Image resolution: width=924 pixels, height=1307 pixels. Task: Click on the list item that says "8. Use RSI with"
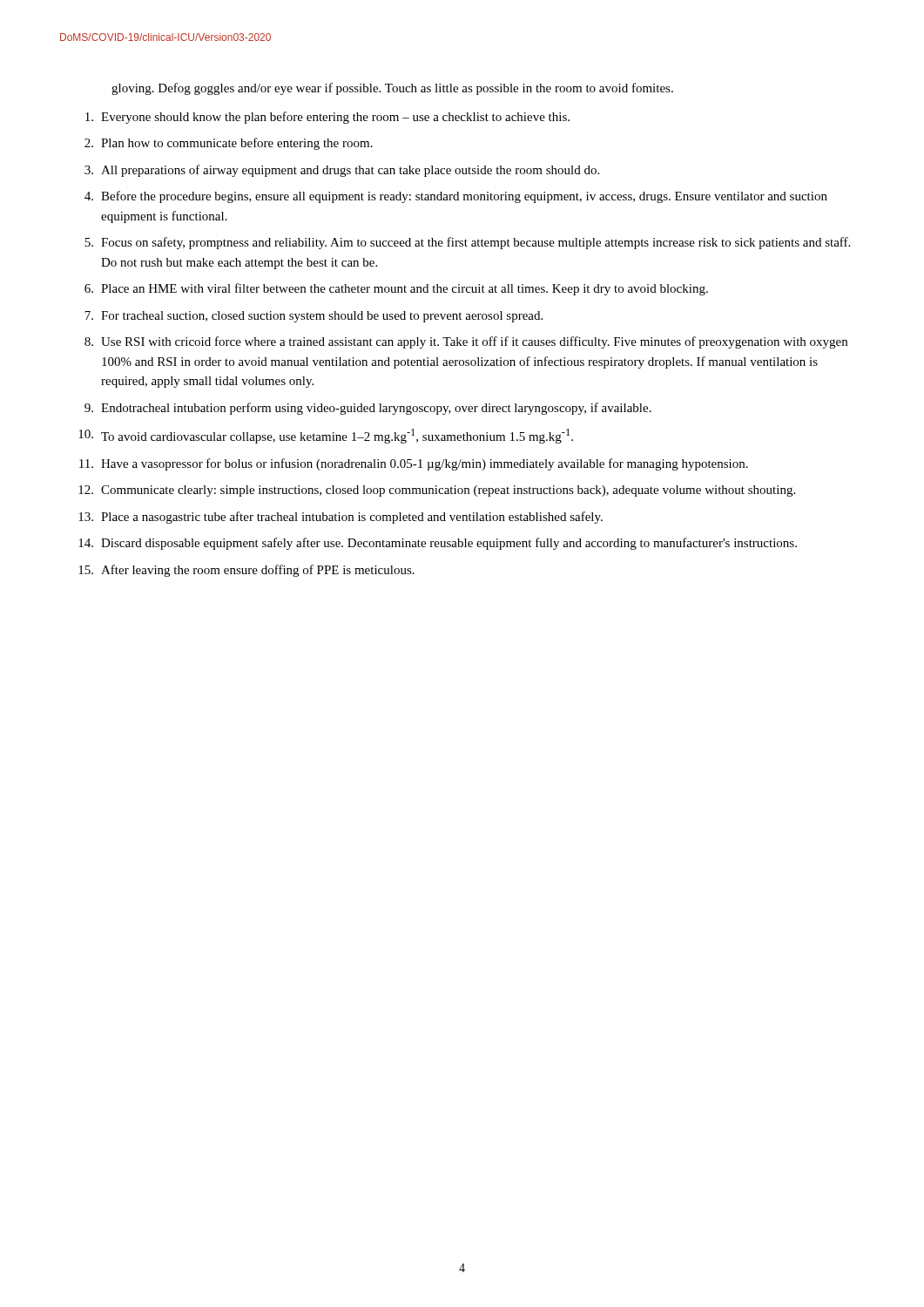tap(462, 361)
